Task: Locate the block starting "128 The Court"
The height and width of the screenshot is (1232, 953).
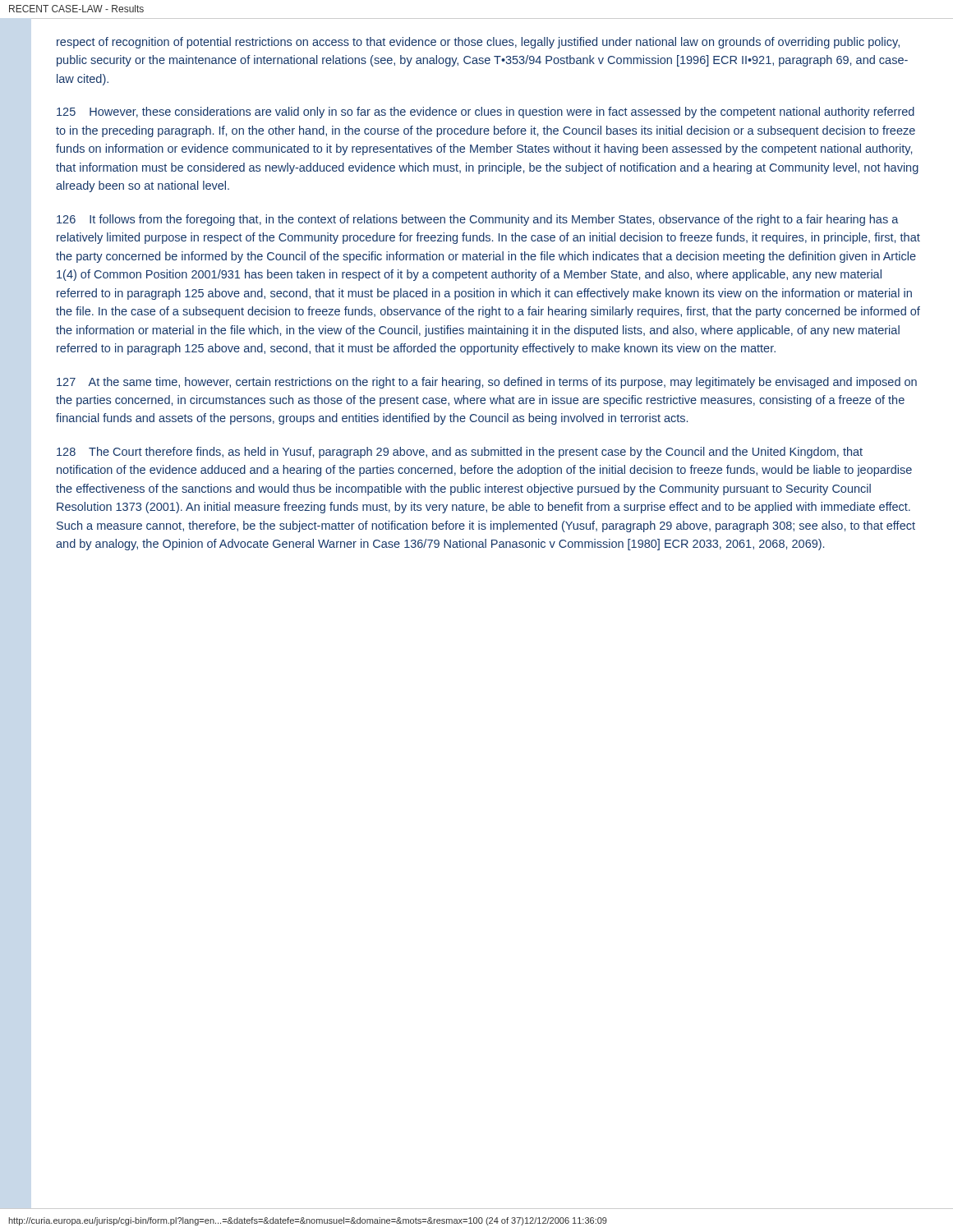Action: (x=486, y=498)
